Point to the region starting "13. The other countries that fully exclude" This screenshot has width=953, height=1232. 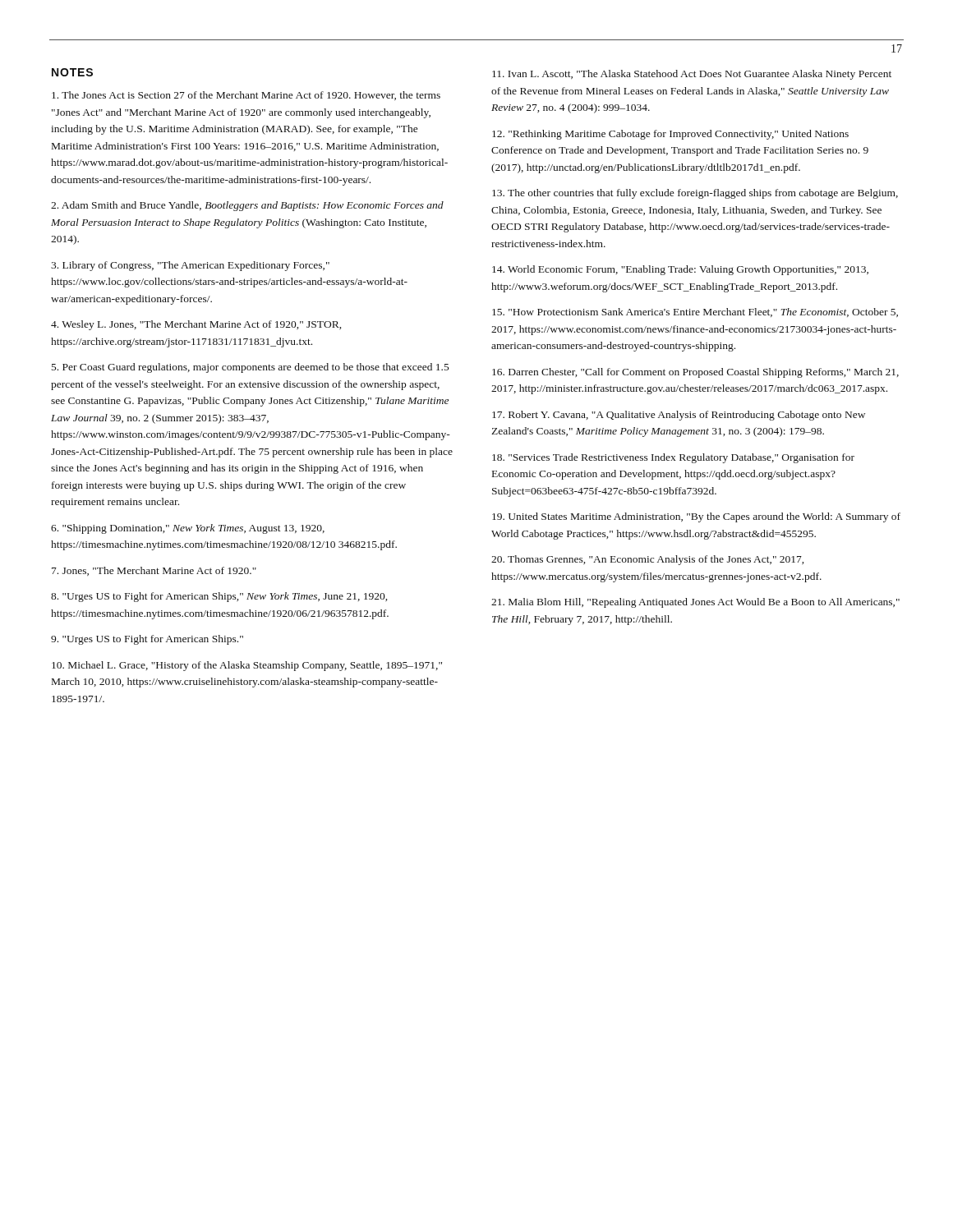point(695,218)
